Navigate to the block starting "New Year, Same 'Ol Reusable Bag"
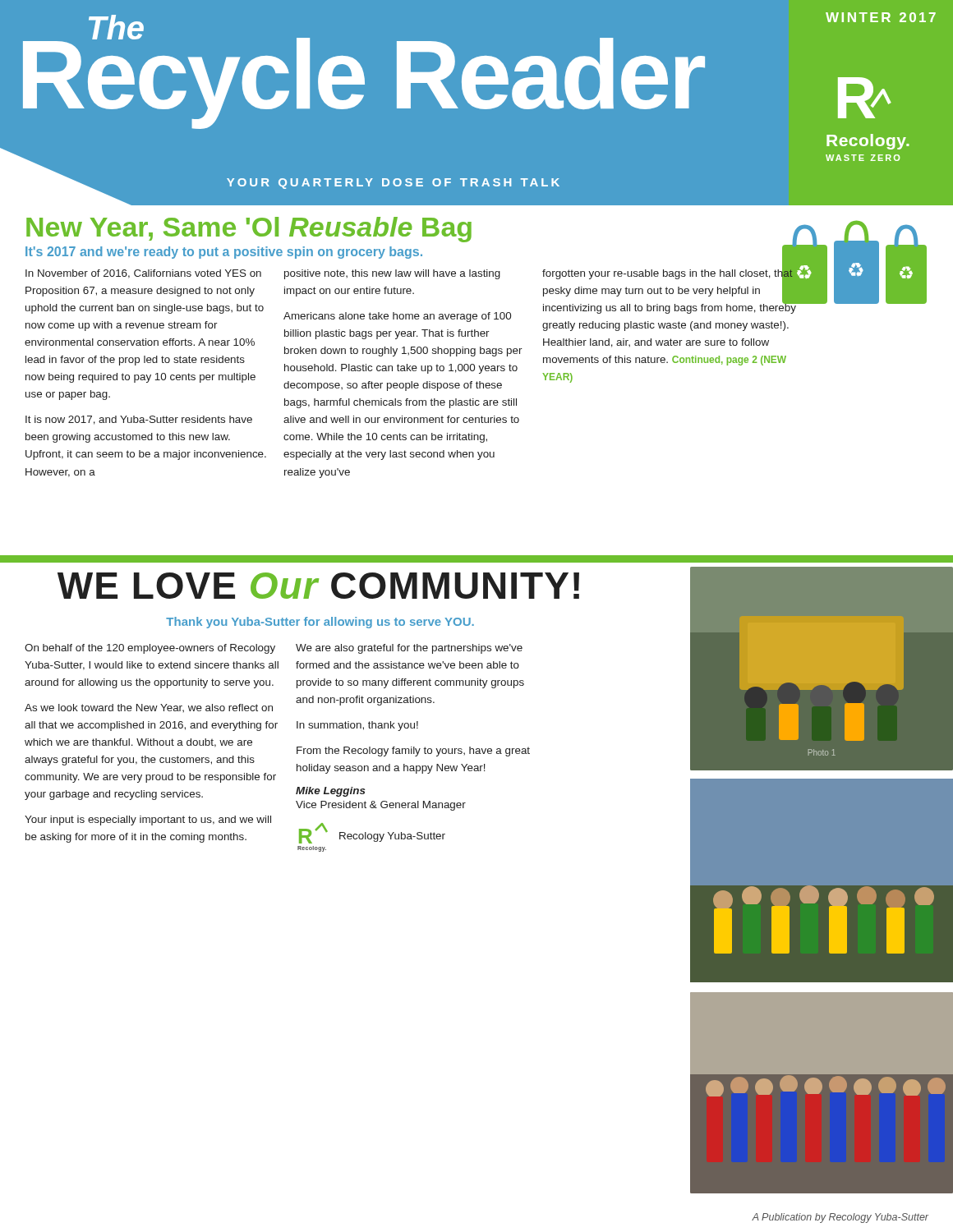 (x=312, y=227)
